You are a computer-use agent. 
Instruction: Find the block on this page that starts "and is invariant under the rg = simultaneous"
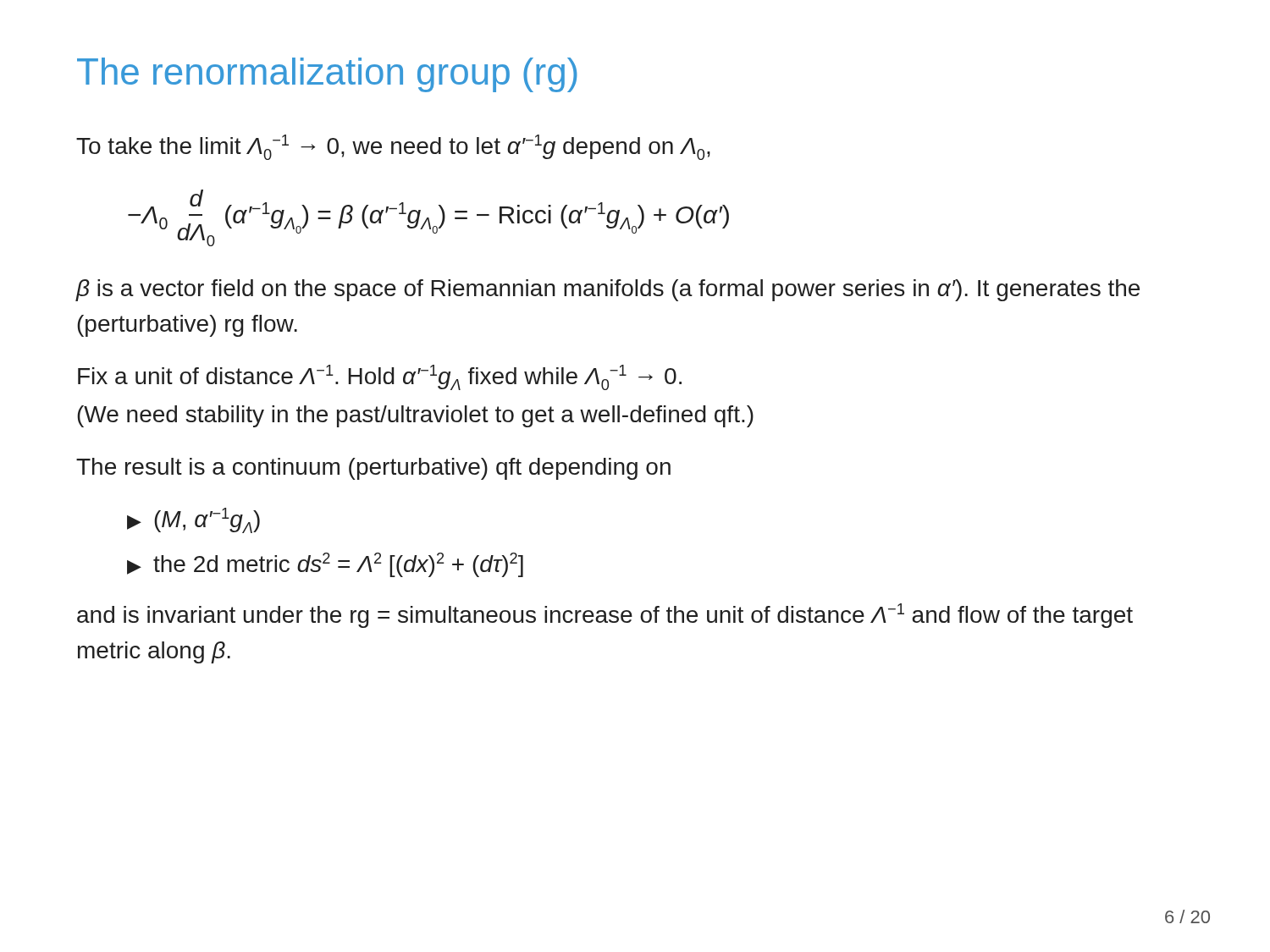pos(605,632)
